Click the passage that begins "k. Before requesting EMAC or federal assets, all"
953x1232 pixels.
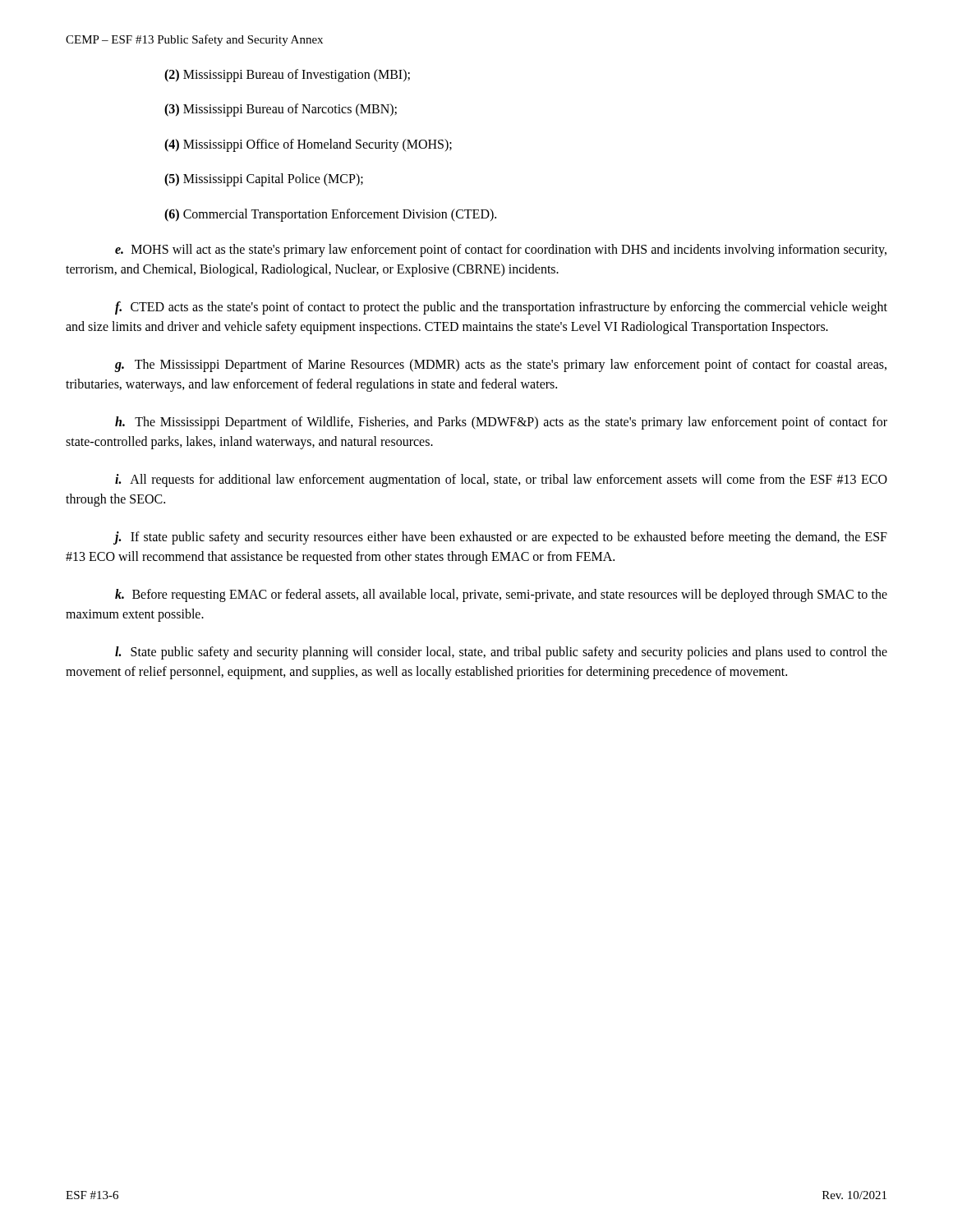pos(476,604)
